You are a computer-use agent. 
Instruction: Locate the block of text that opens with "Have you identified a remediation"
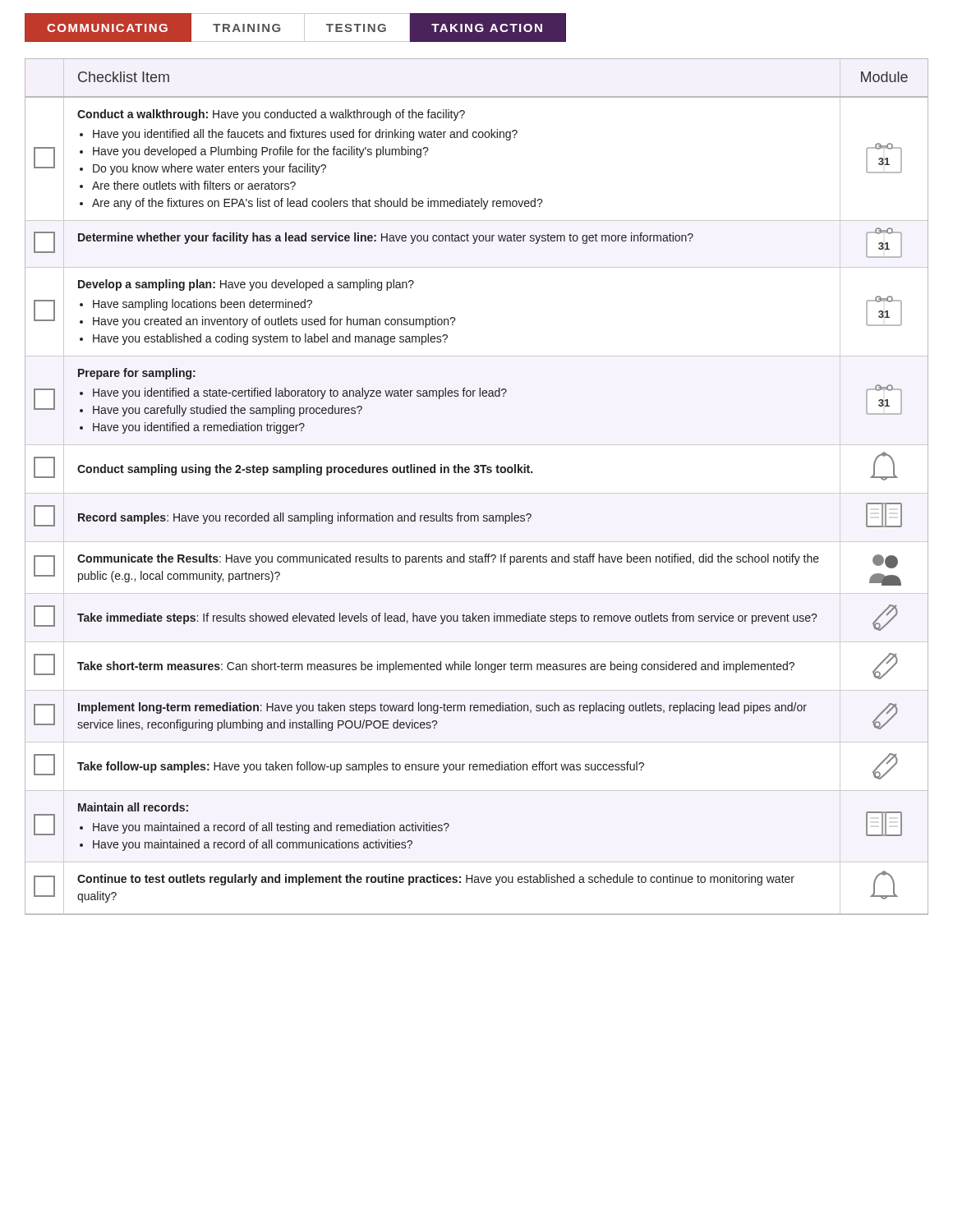pyautogui.click(x=199, y=427)
